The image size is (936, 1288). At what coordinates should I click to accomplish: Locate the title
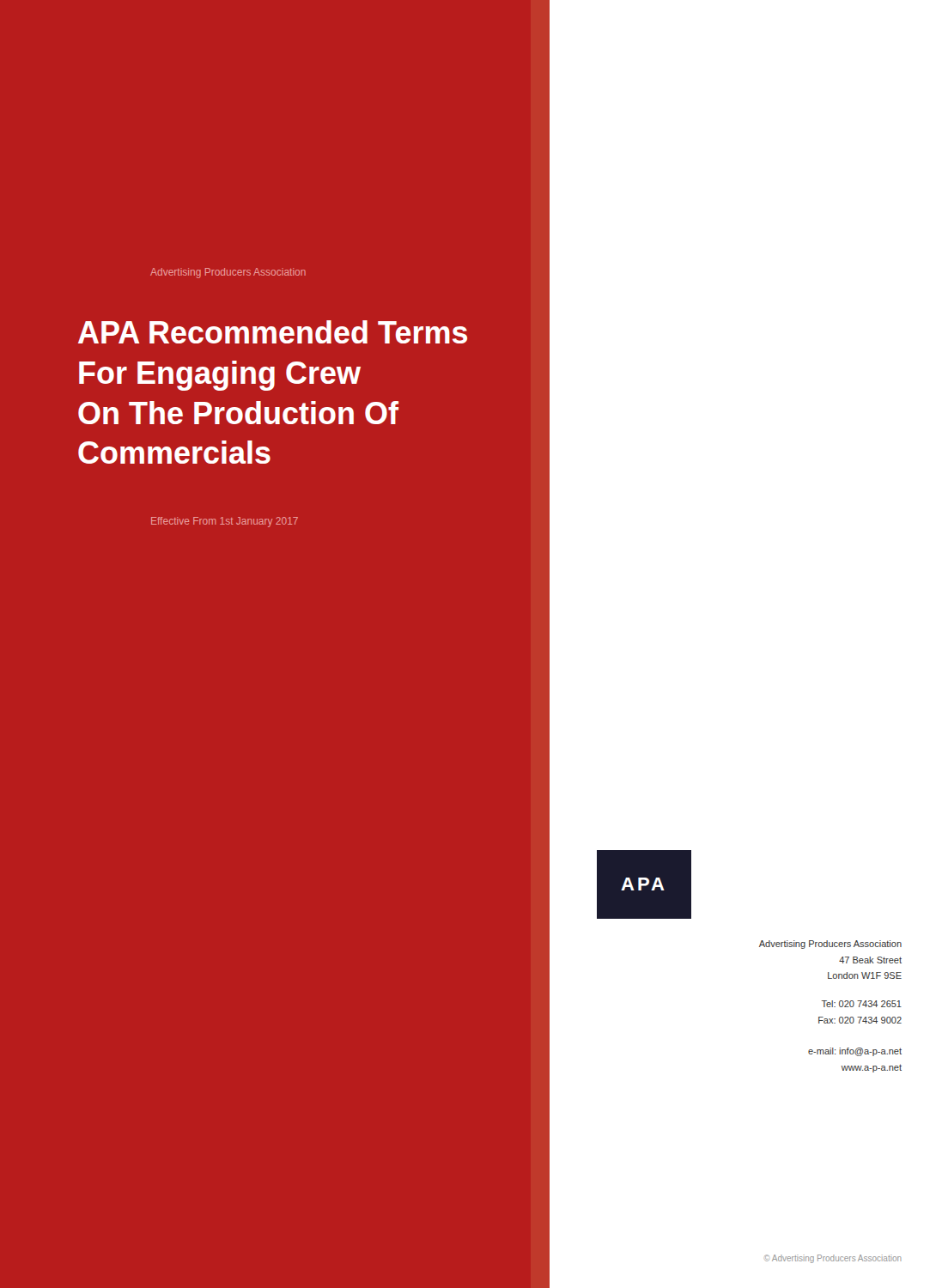(x=273, y=393)
